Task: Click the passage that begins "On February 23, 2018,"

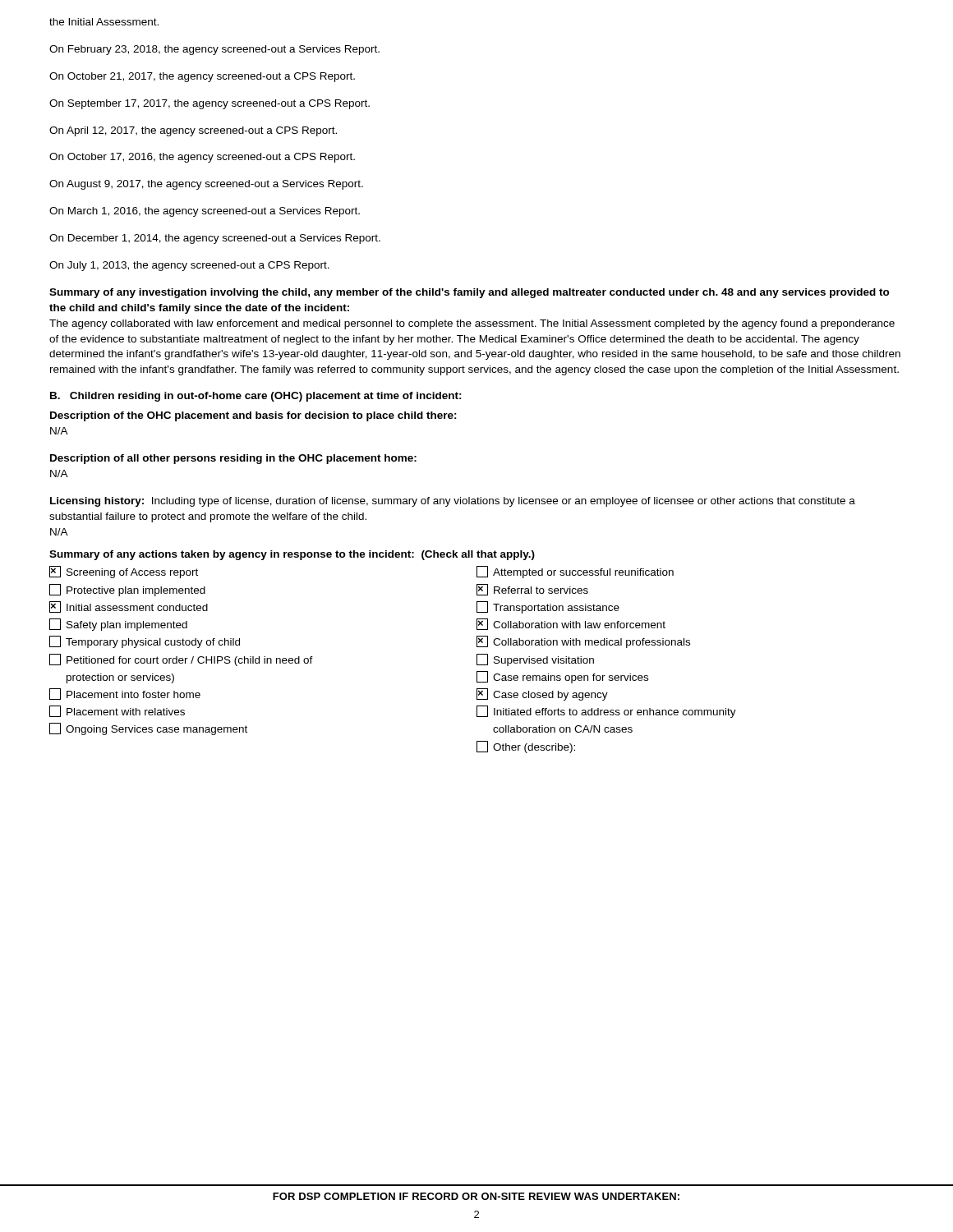Action: click(215, 49)
